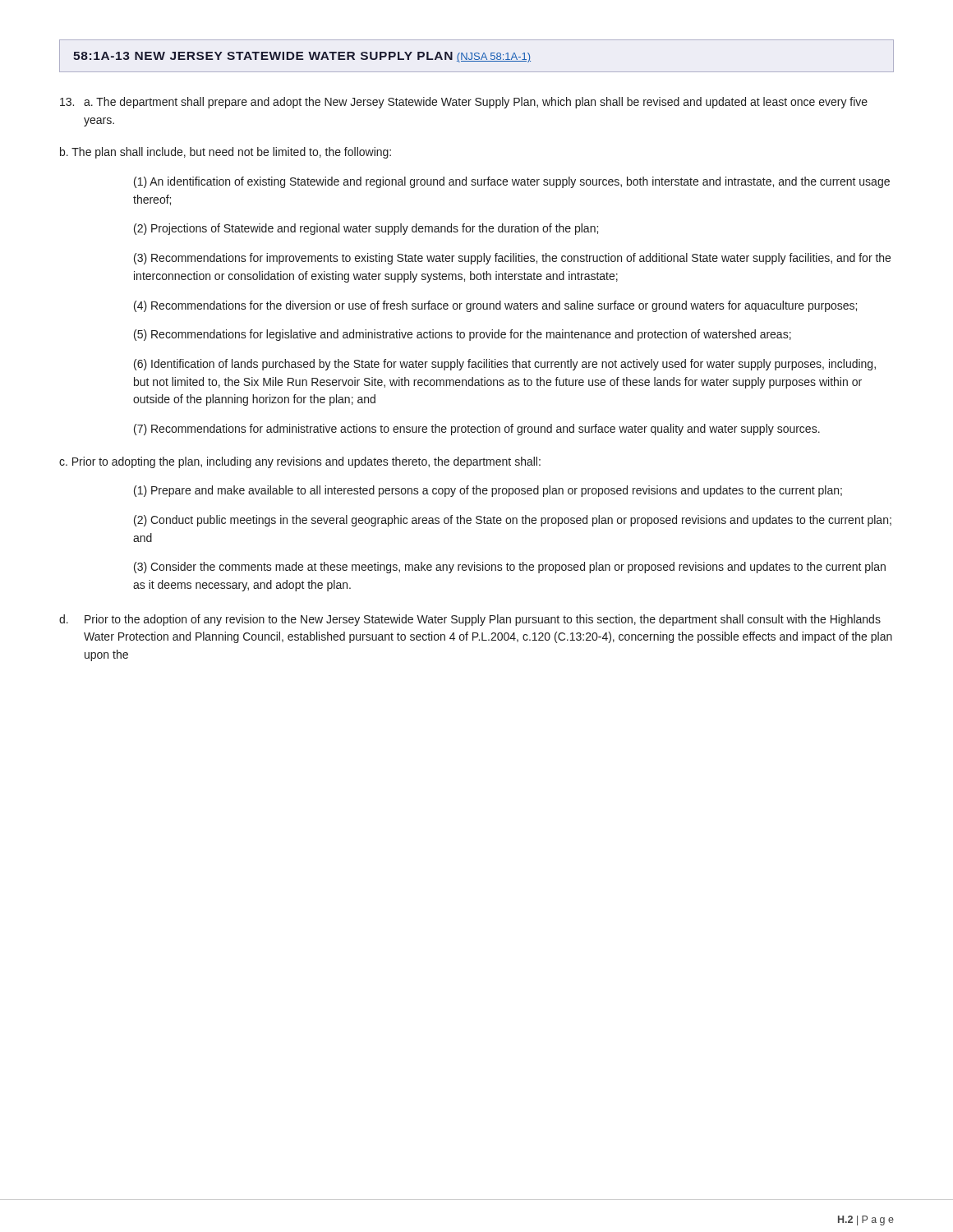Select the element starting "d. Prior to the adoption"
This screenshot has width=953, height=1232.
tap(476, 638)
